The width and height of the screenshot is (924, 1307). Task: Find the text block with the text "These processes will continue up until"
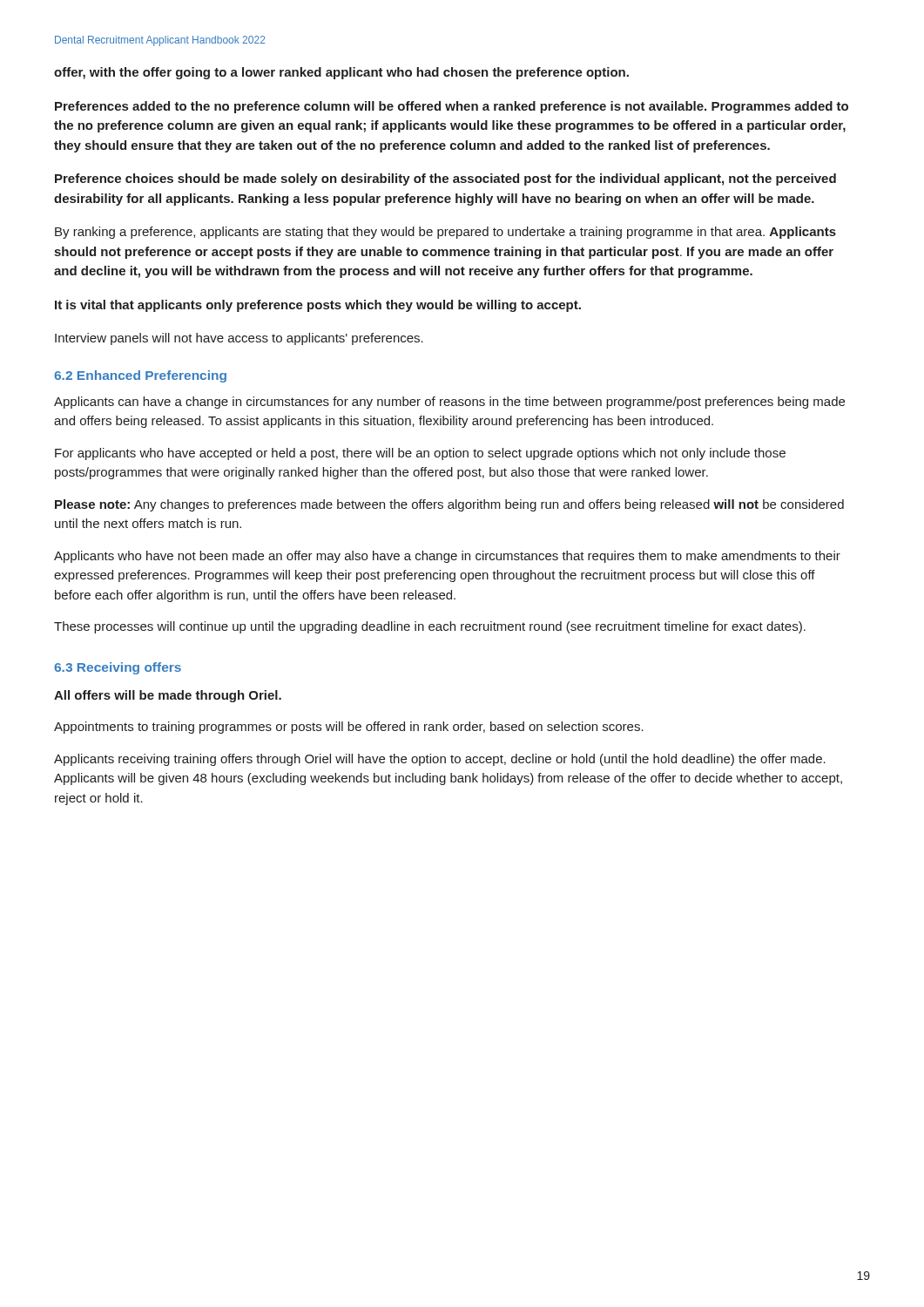click(454, 627)
